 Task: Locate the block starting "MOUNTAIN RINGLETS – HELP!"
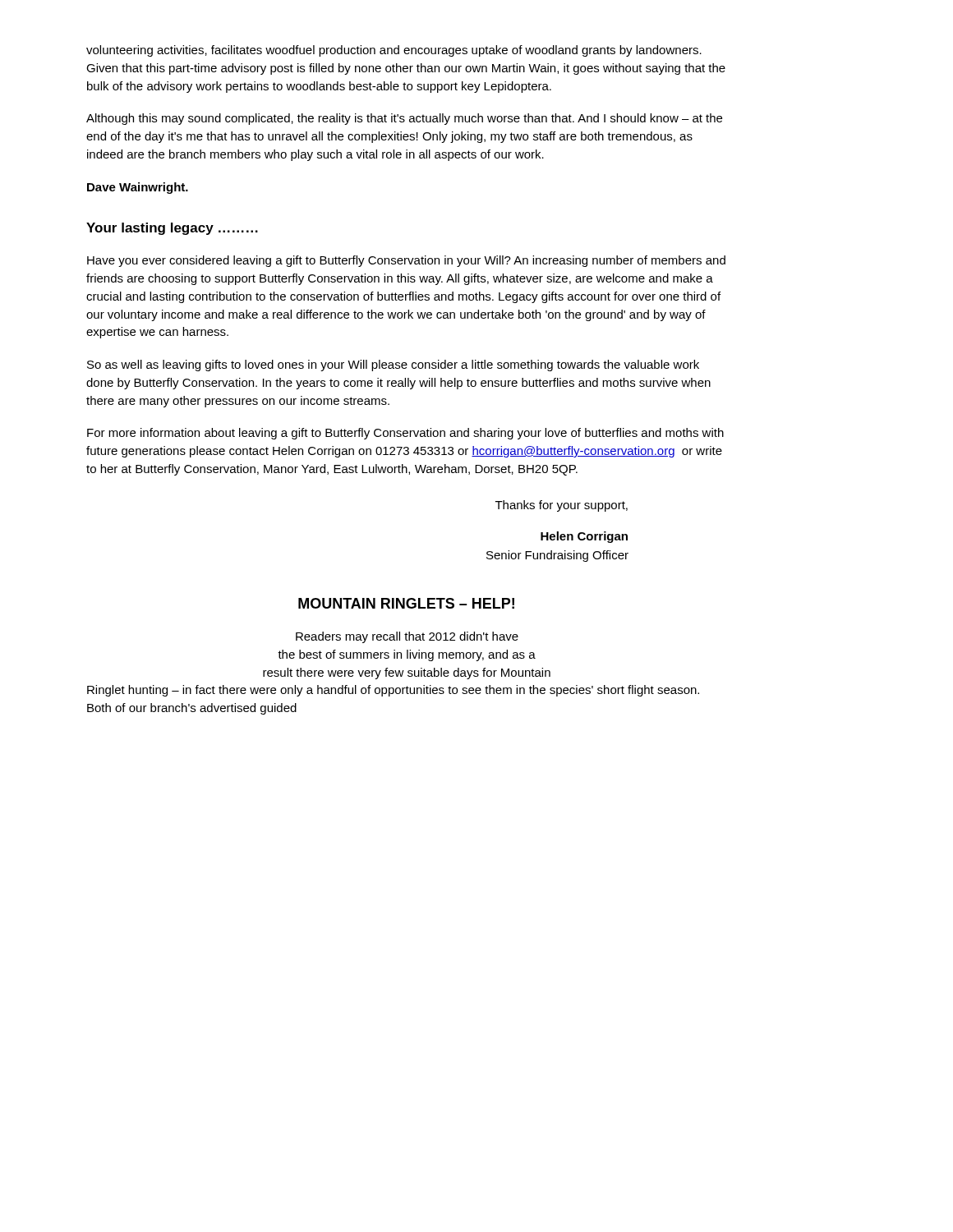pos(407,604)
